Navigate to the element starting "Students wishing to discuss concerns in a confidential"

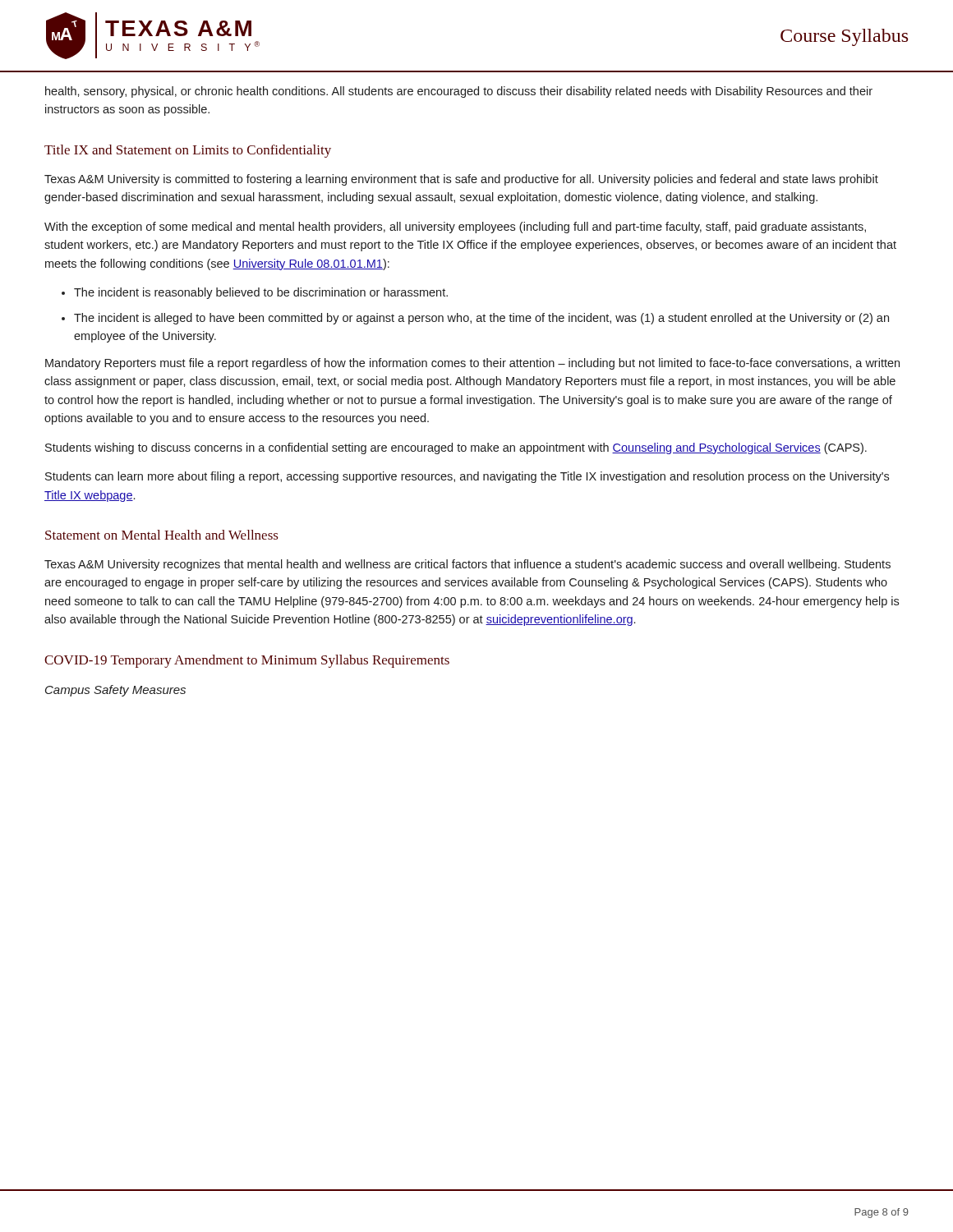pos(456,447)
